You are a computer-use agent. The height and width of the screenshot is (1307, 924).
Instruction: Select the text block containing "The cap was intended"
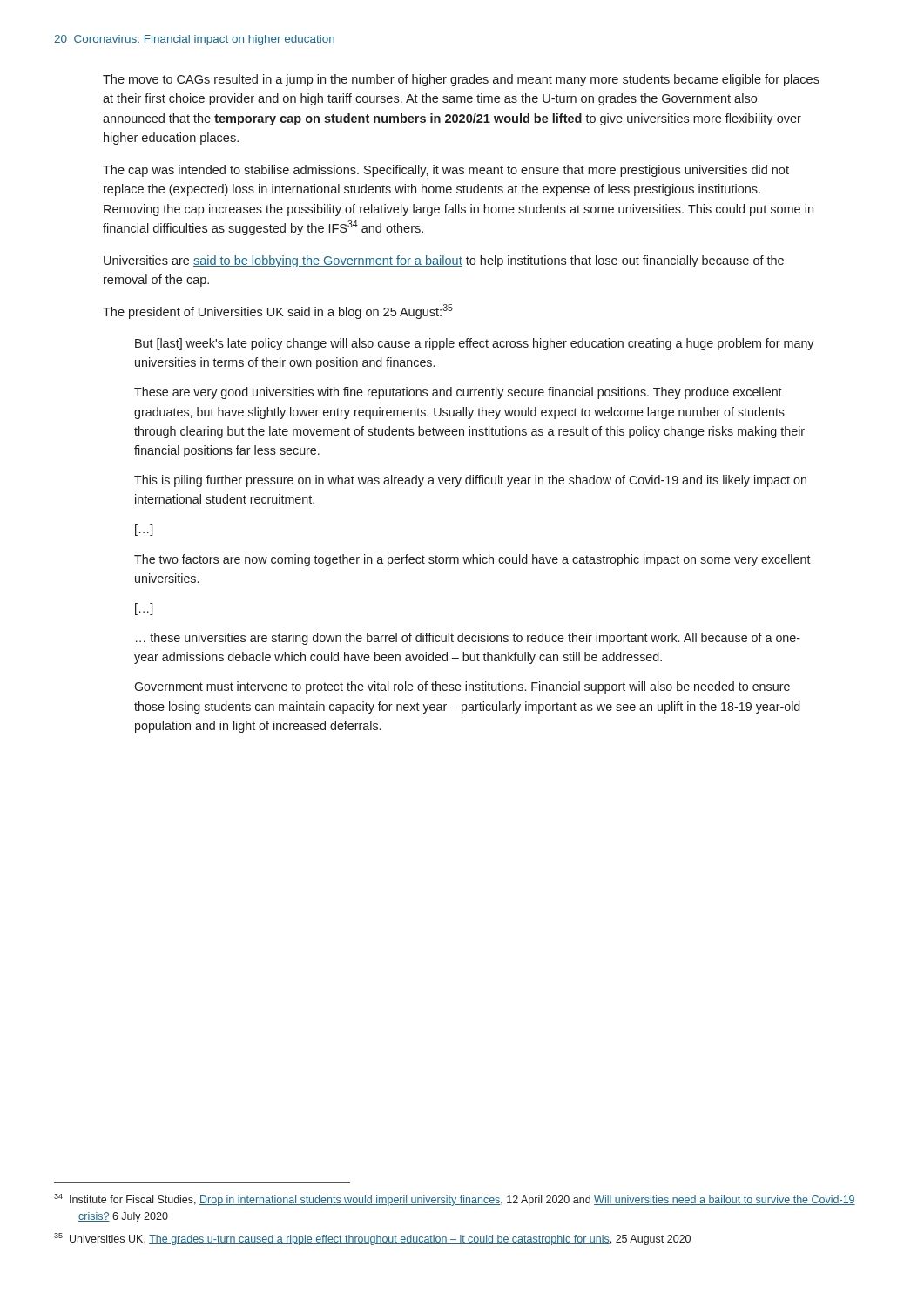462,199
